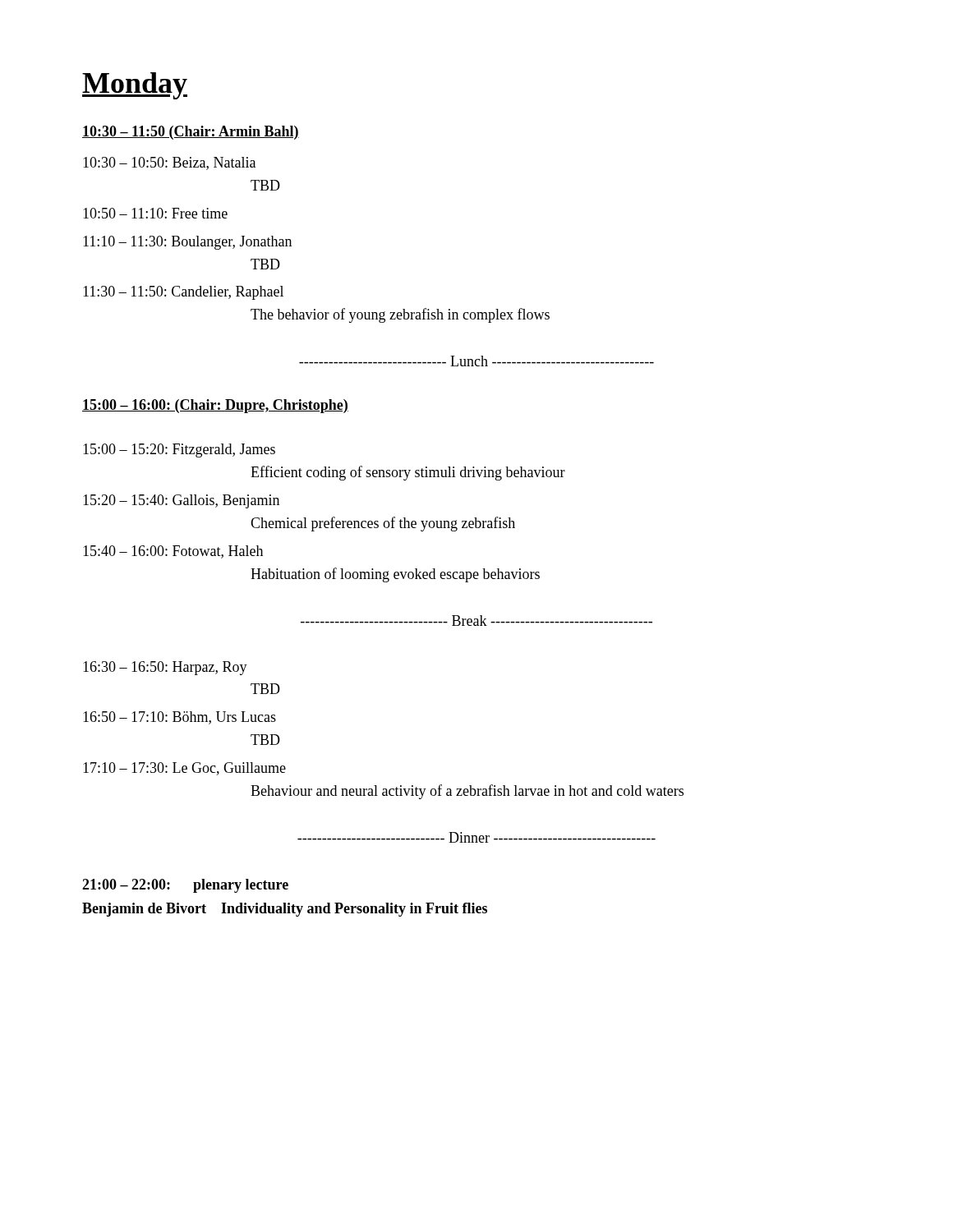Where is the passage that starts "11:30 – 11:50:"?
This screenshot has height=1232, width=953.
pos(316,303)
